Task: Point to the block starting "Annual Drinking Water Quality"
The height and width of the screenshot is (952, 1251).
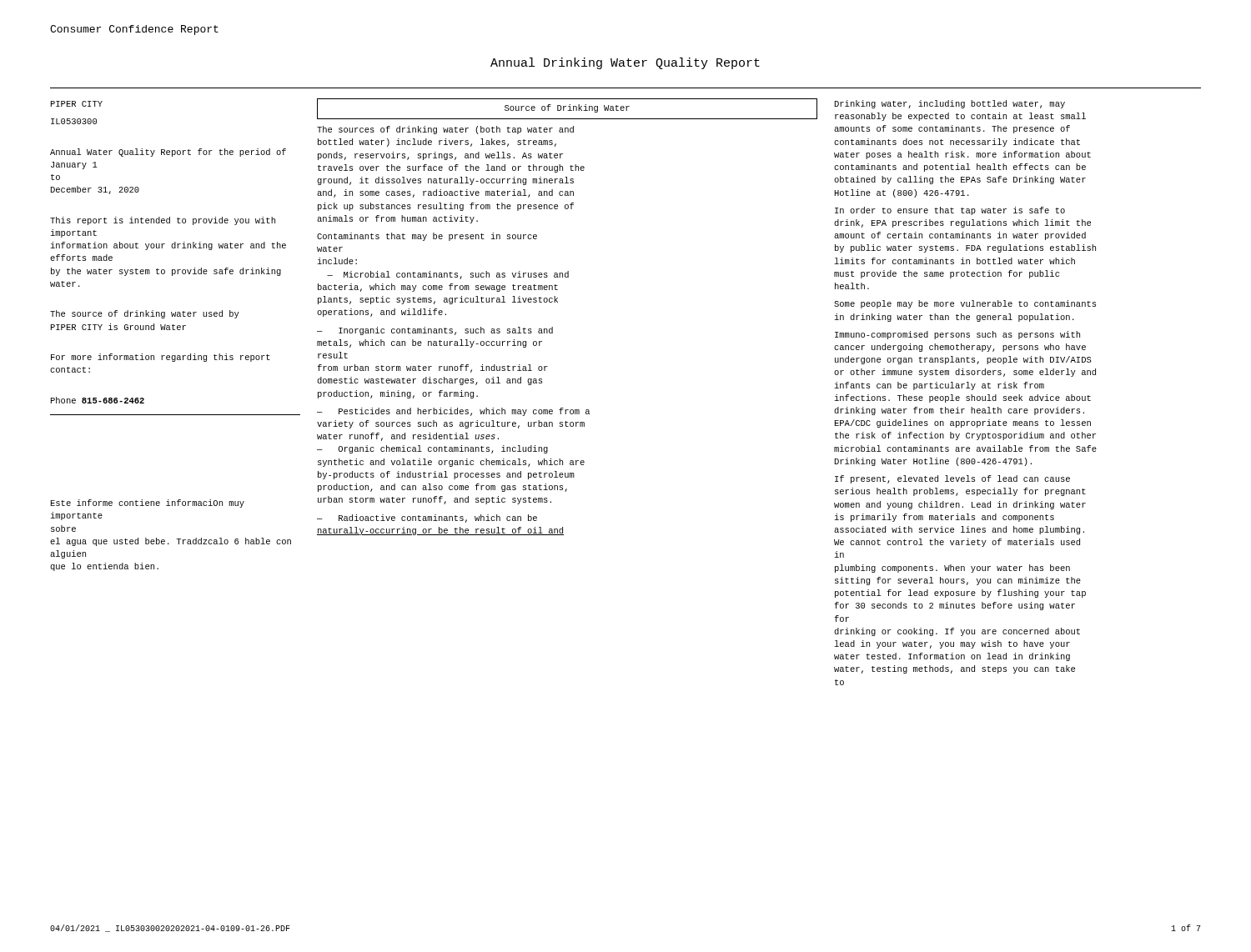Action: coord(626,64)
